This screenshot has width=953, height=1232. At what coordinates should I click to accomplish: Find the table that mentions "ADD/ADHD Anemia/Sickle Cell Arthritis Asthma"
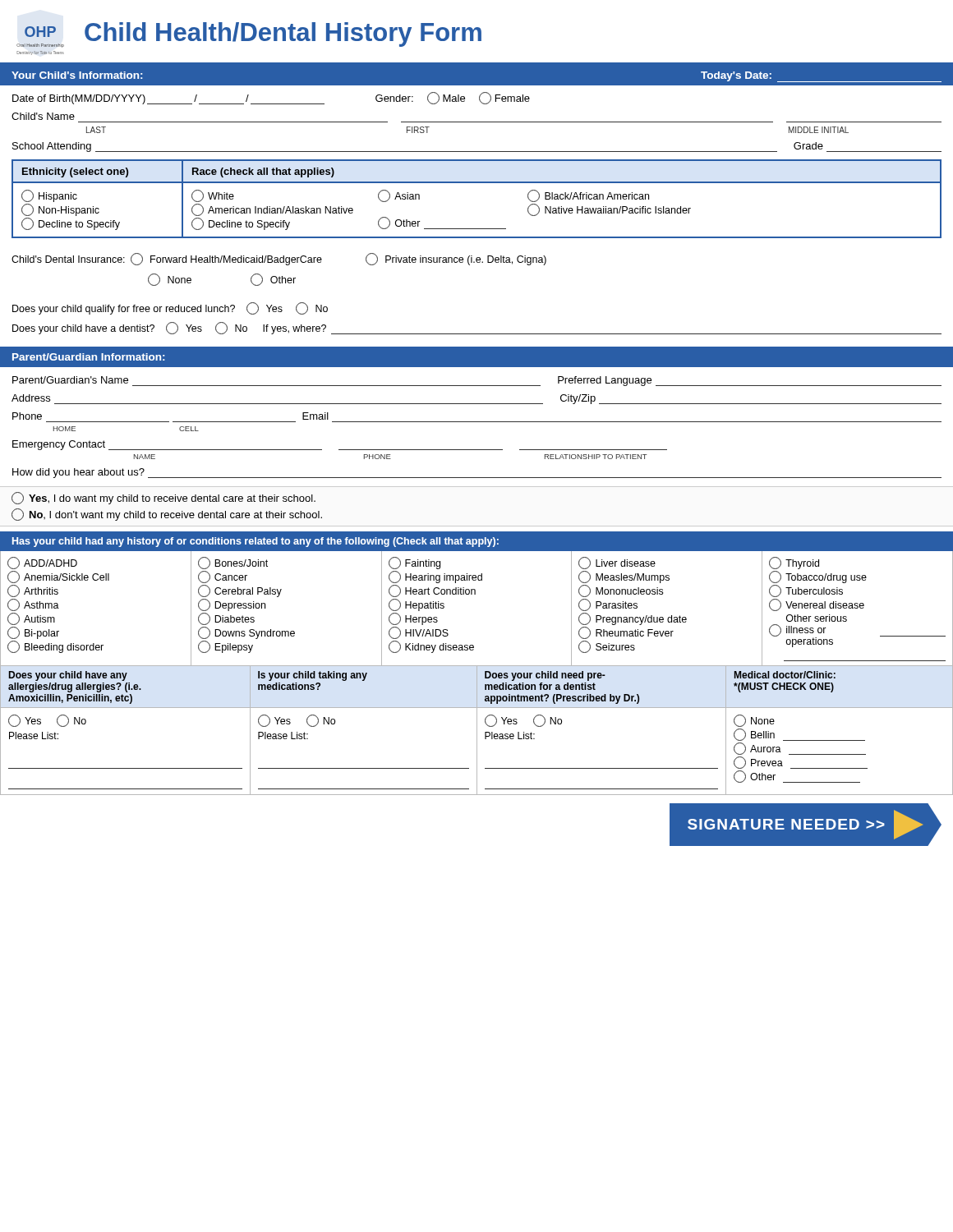click(476, 609)
